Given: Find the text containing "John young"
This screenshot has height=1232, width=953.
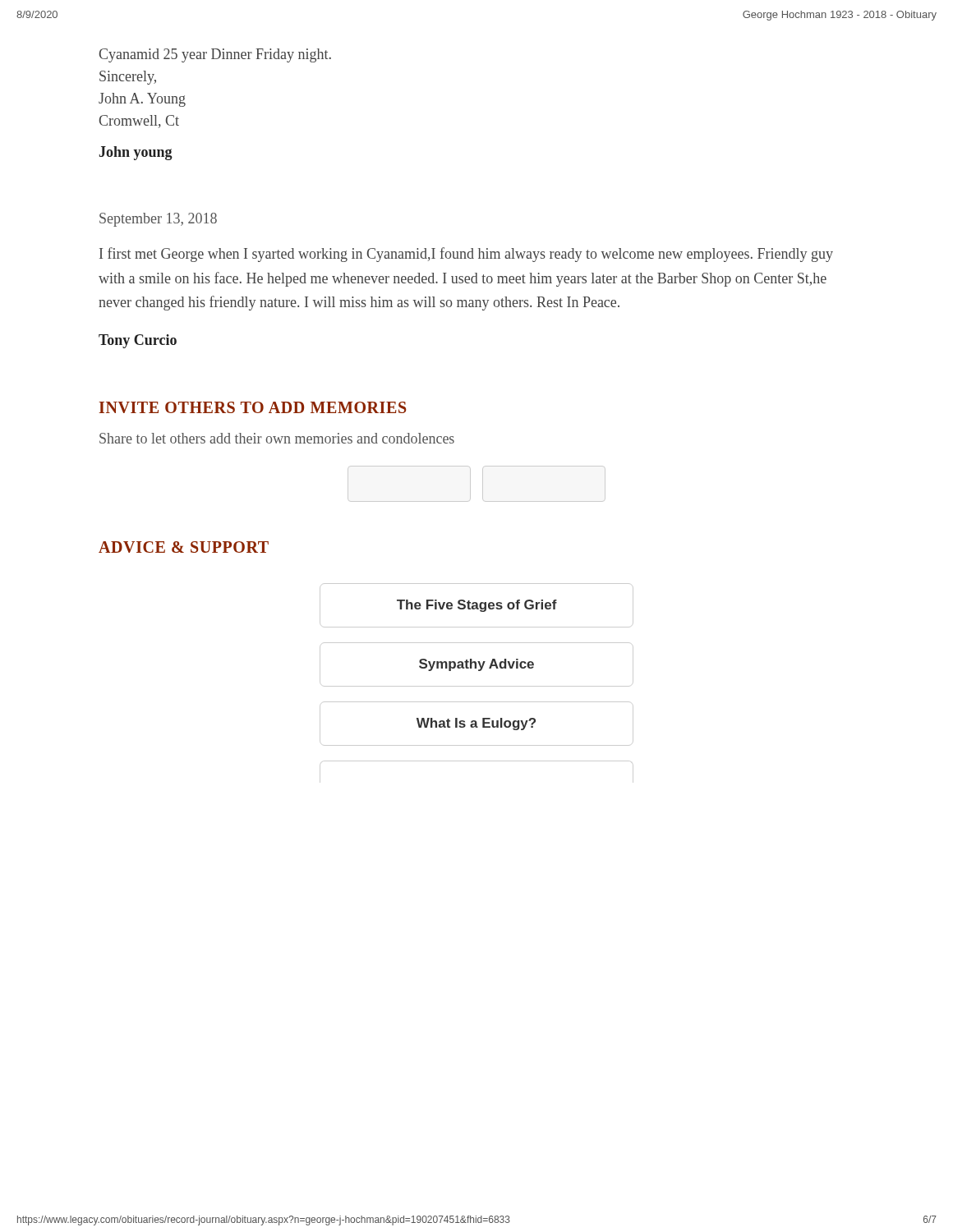Looking at the screenshot, I should (x=135, y=152).
